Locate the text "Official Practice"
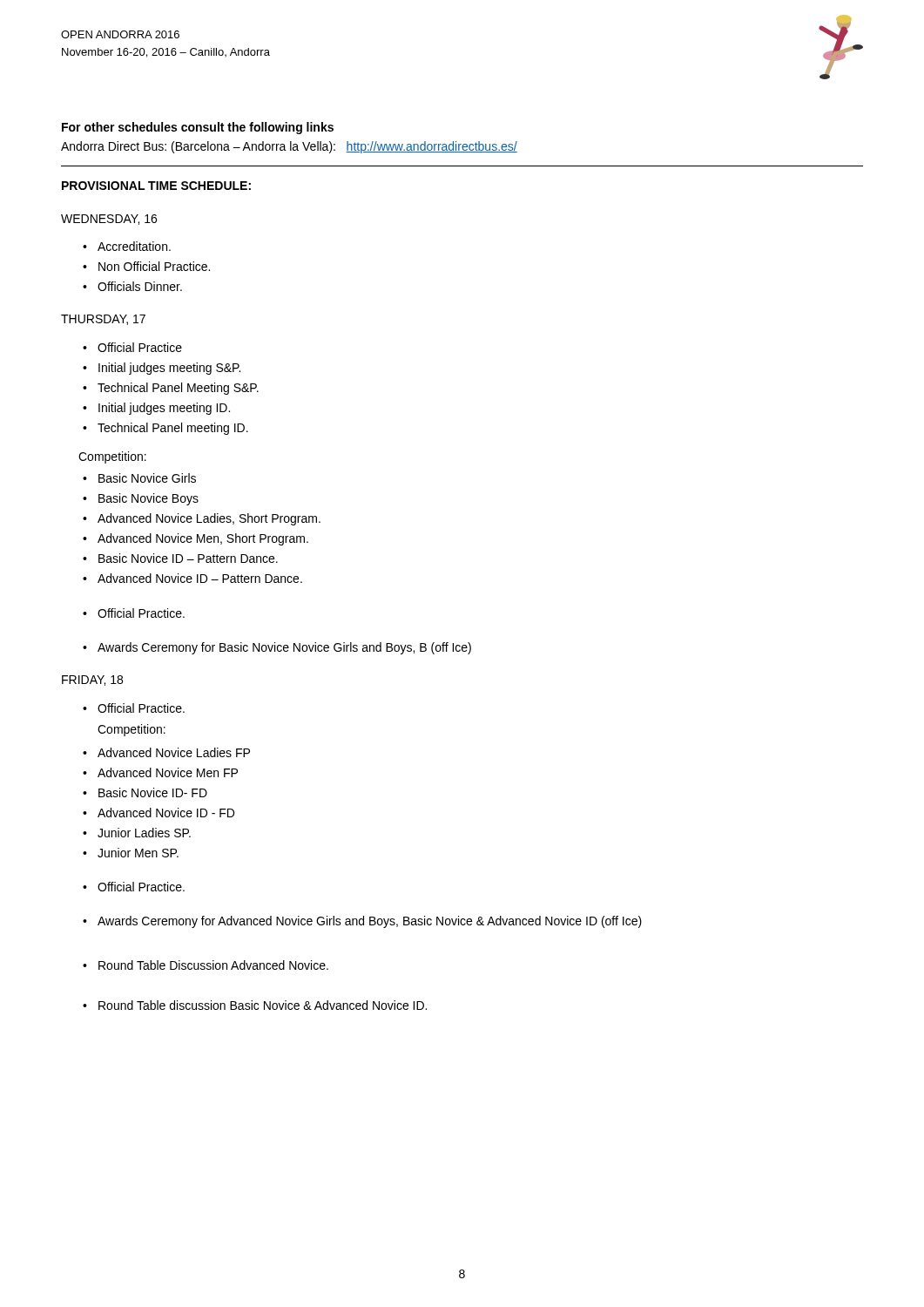 point(130,348)
